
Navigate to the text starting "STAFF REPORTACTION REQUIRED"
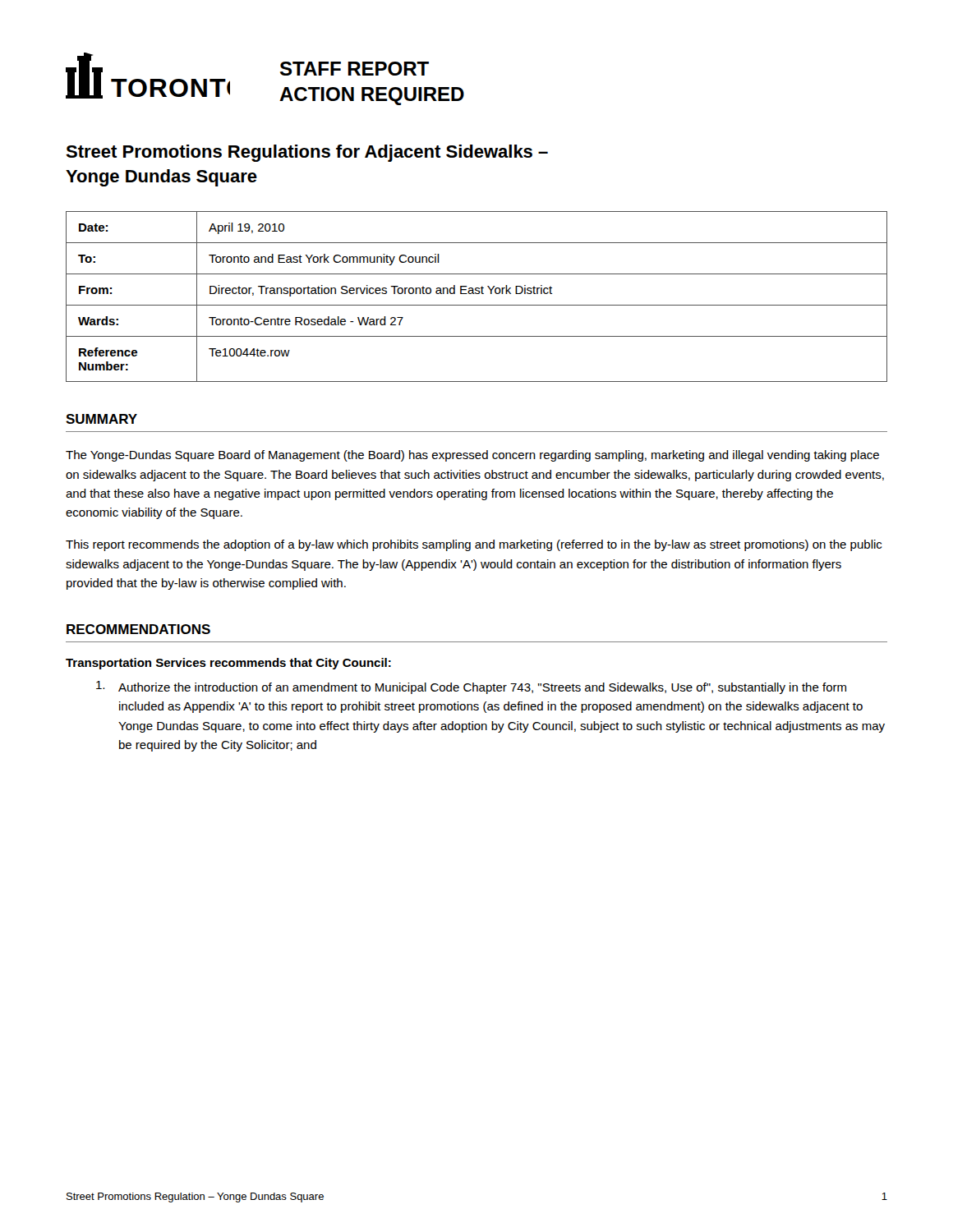[354, 69]
